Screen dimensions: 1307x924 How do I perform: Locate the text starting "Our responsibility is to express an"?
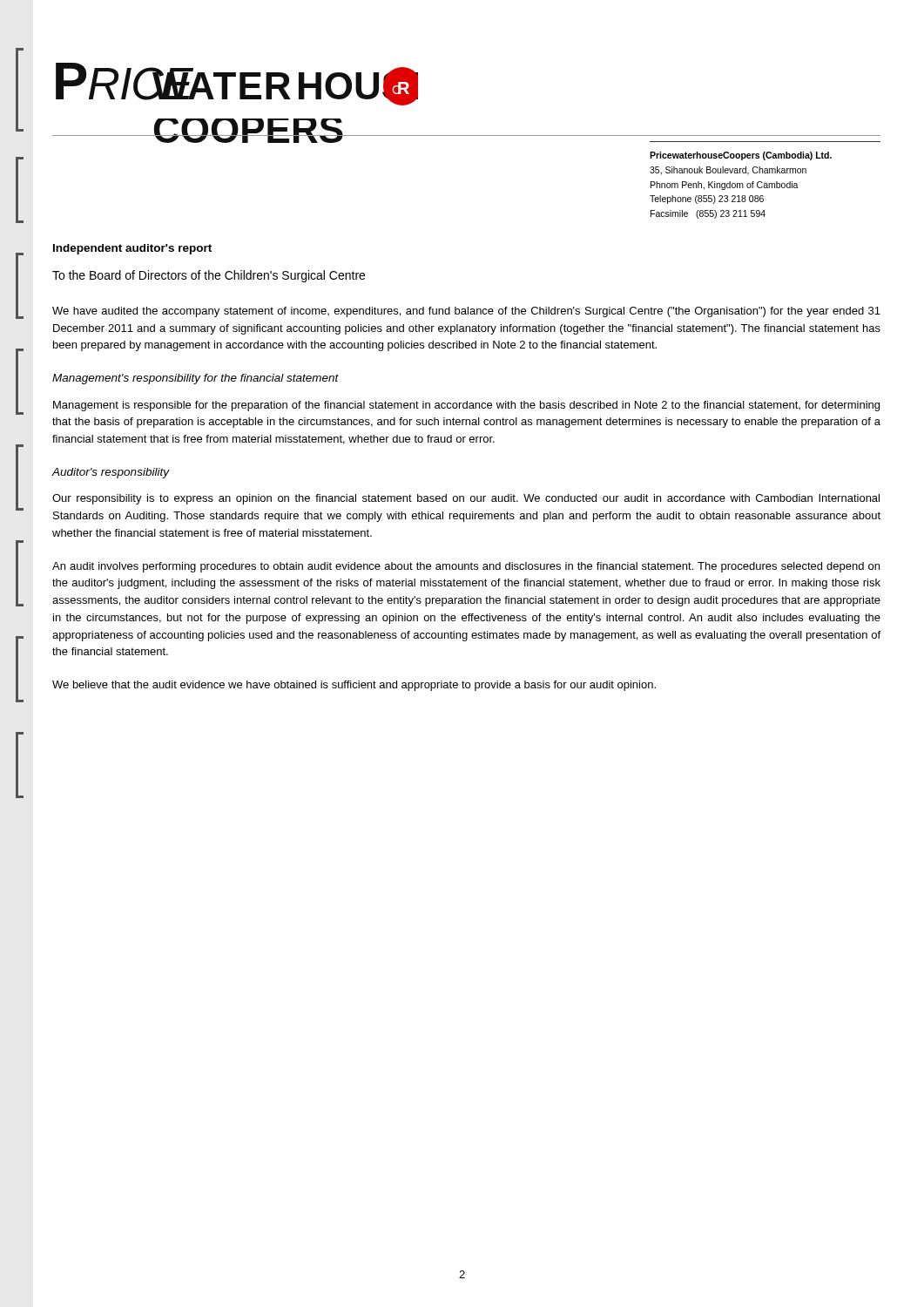pyautogui.click(x=466, y=515)
